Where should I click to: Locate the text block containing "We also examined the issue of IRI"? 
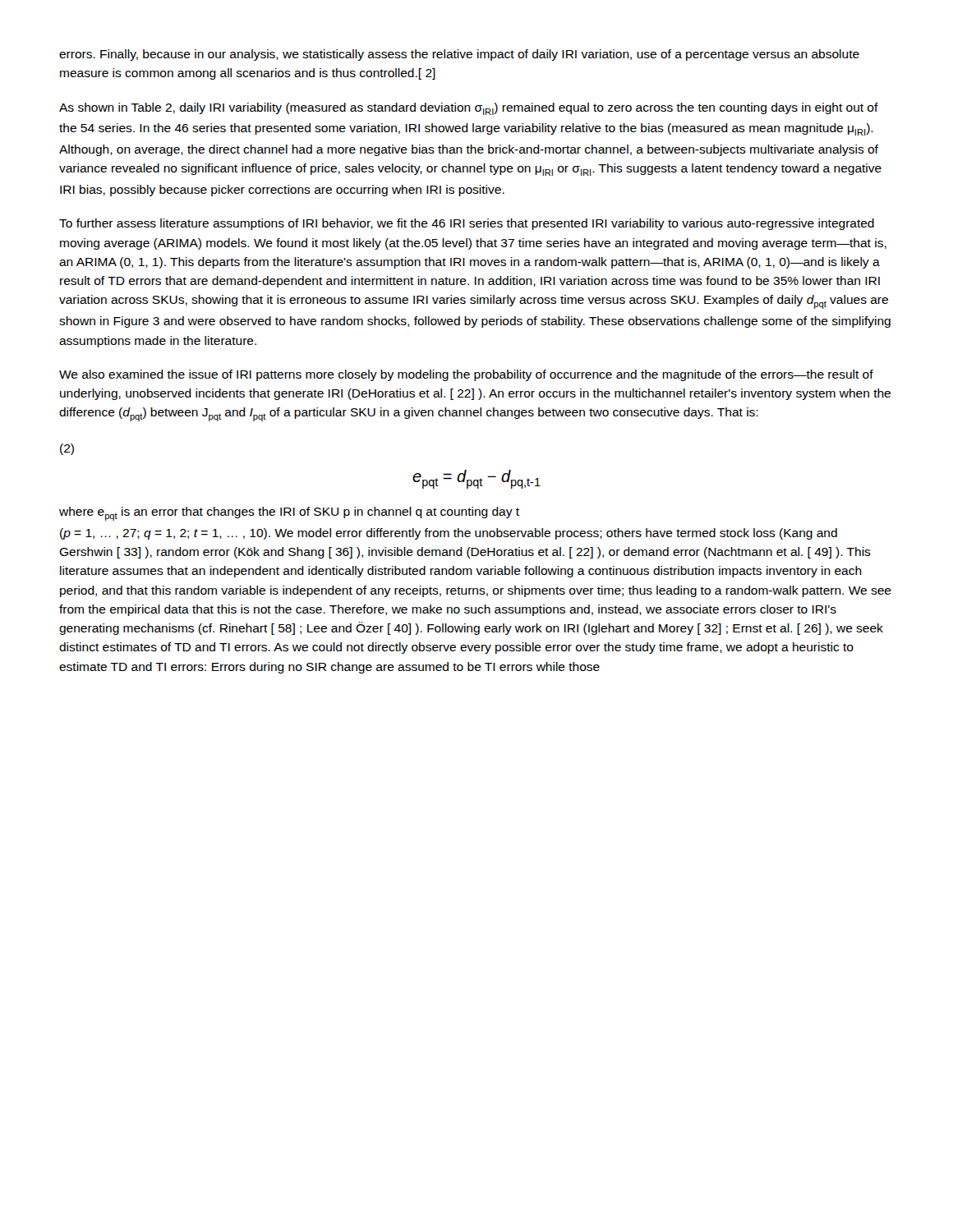click(x=475, y=394)
